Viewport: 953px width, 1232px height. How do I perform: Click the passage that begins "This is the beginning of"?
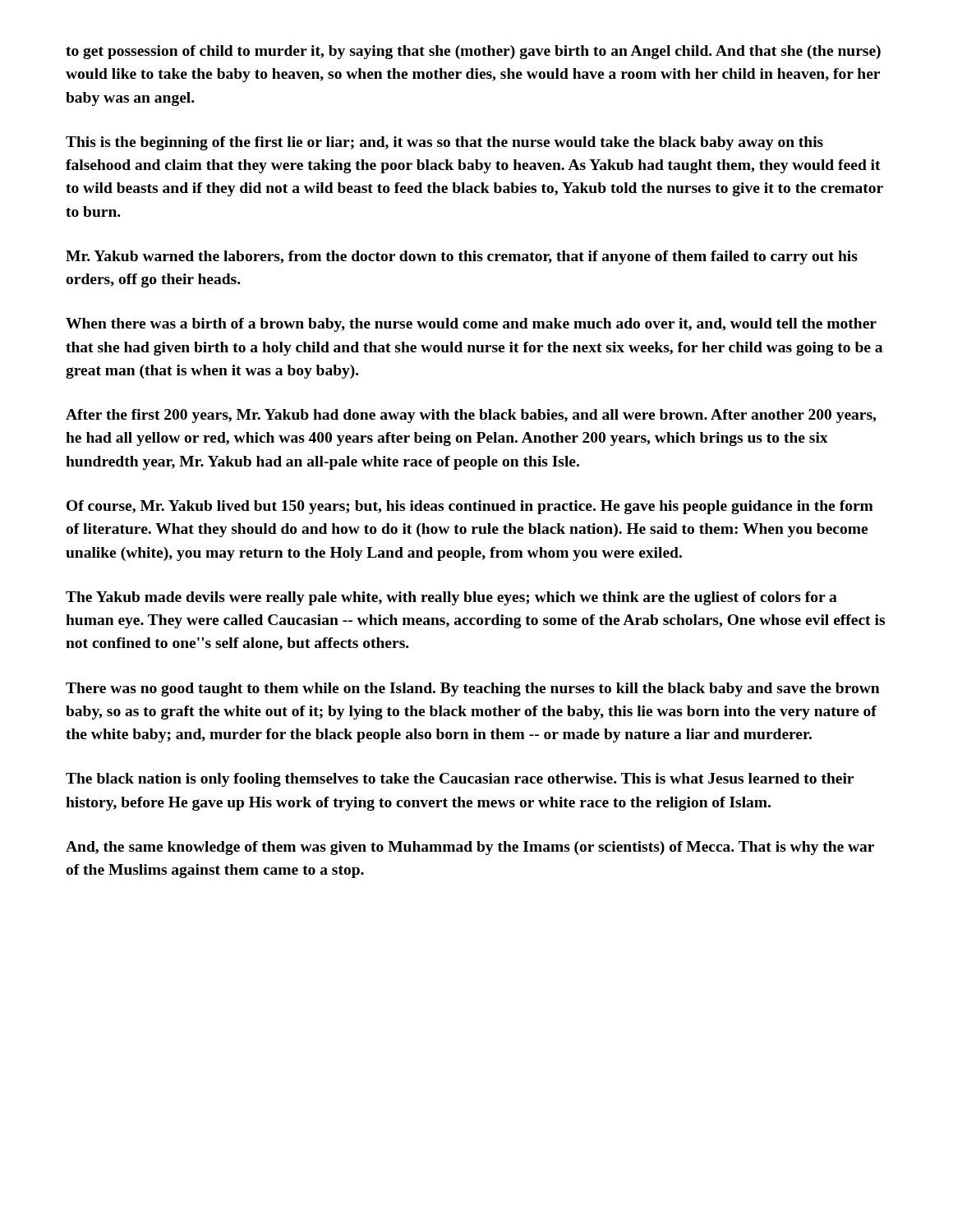coord(474,176)
